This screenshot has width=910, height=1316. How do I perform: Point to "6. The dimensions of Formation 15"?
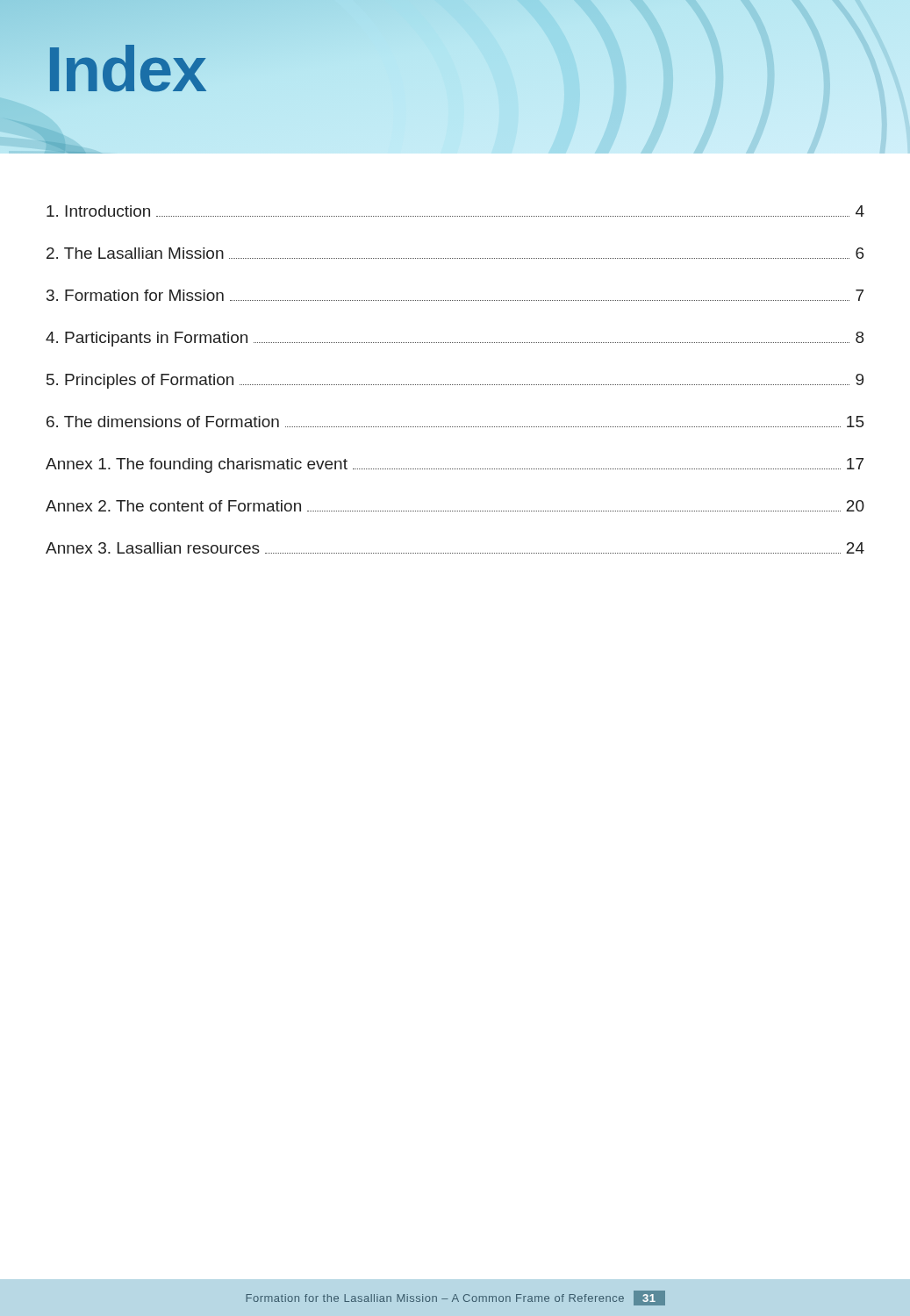(x=455, y=422)
